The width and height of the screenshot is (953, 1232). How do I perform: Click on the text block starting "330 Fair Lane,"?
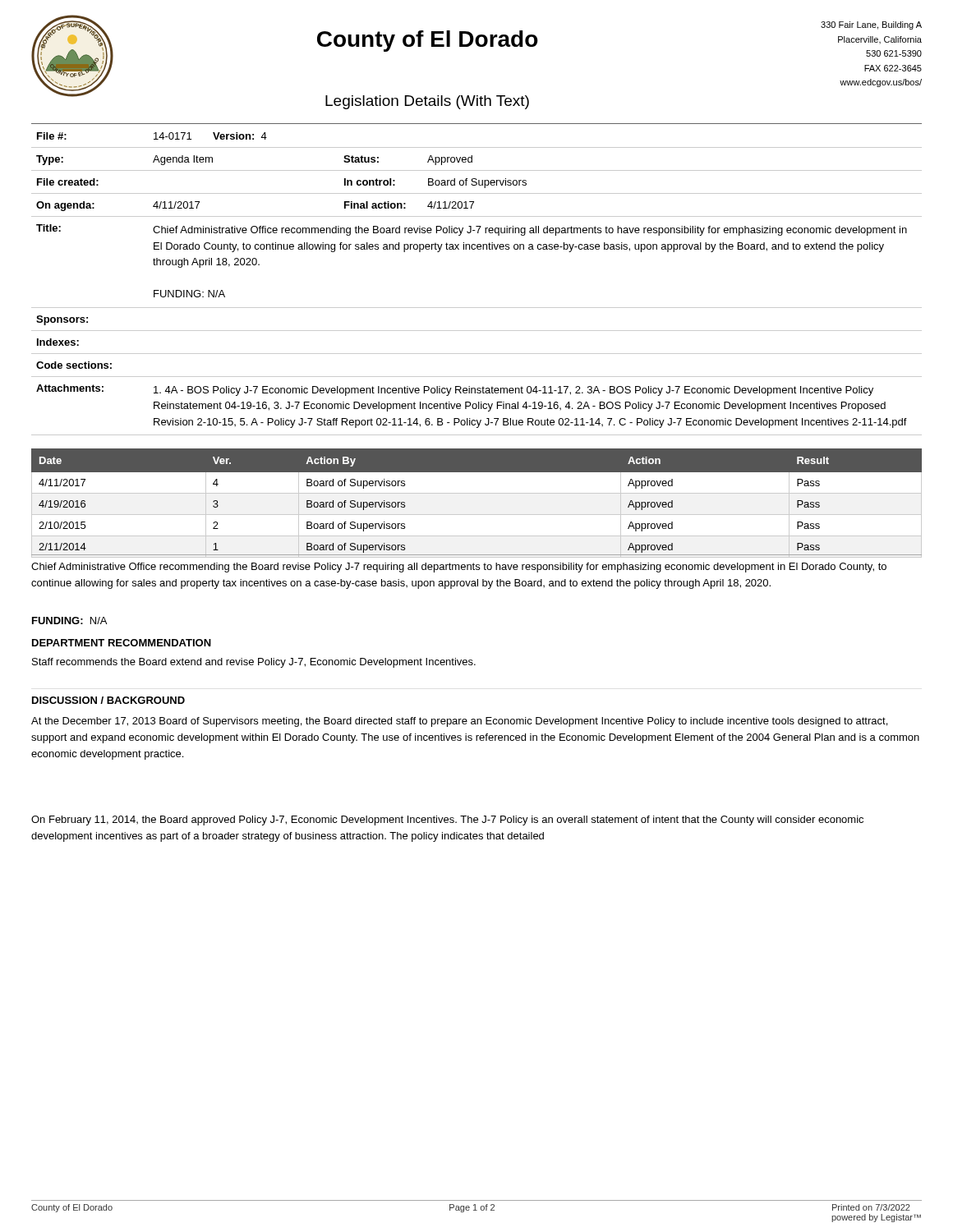click(x=871, y=54)
